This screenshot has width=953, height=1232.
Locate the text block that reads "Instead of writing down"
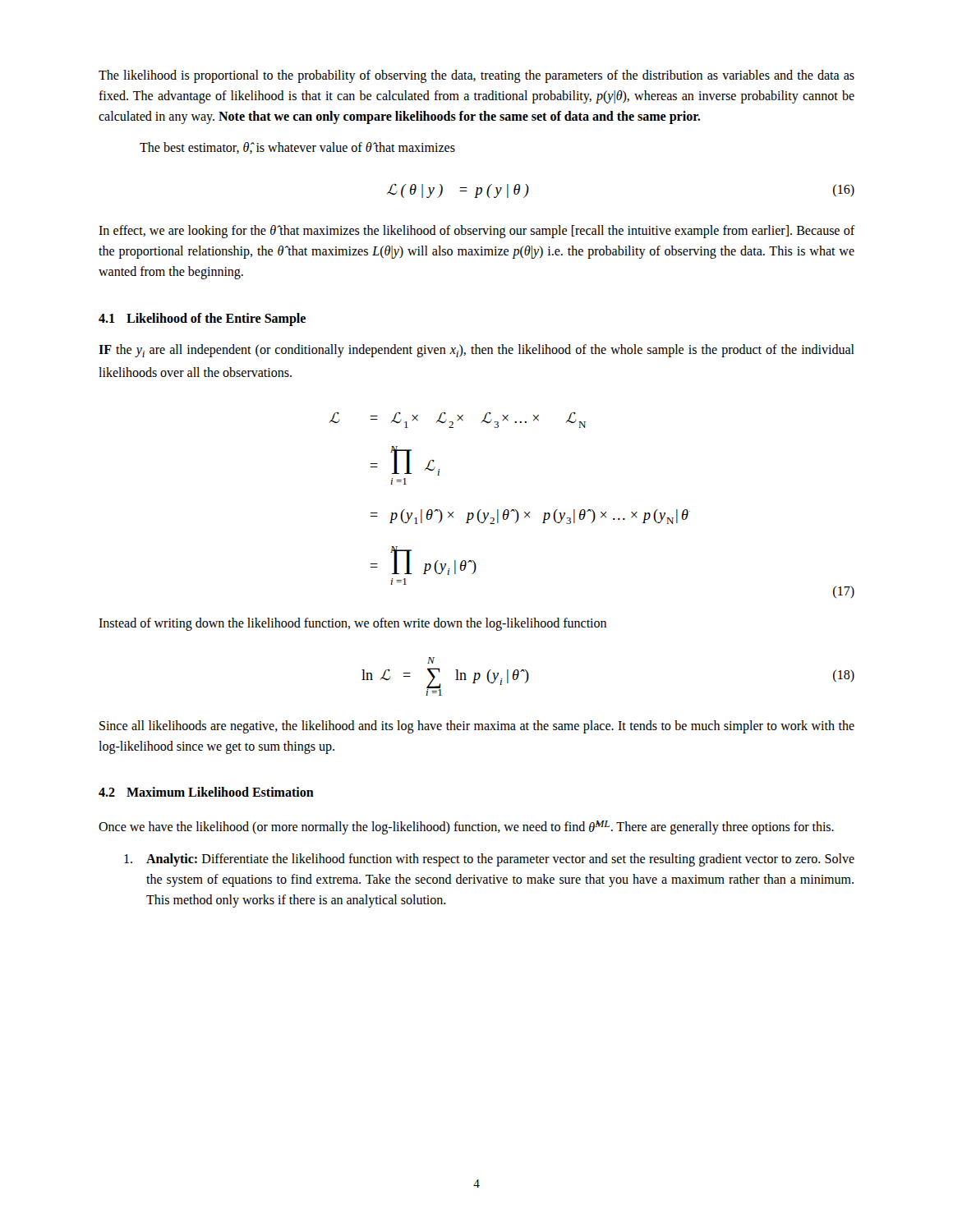476,624
